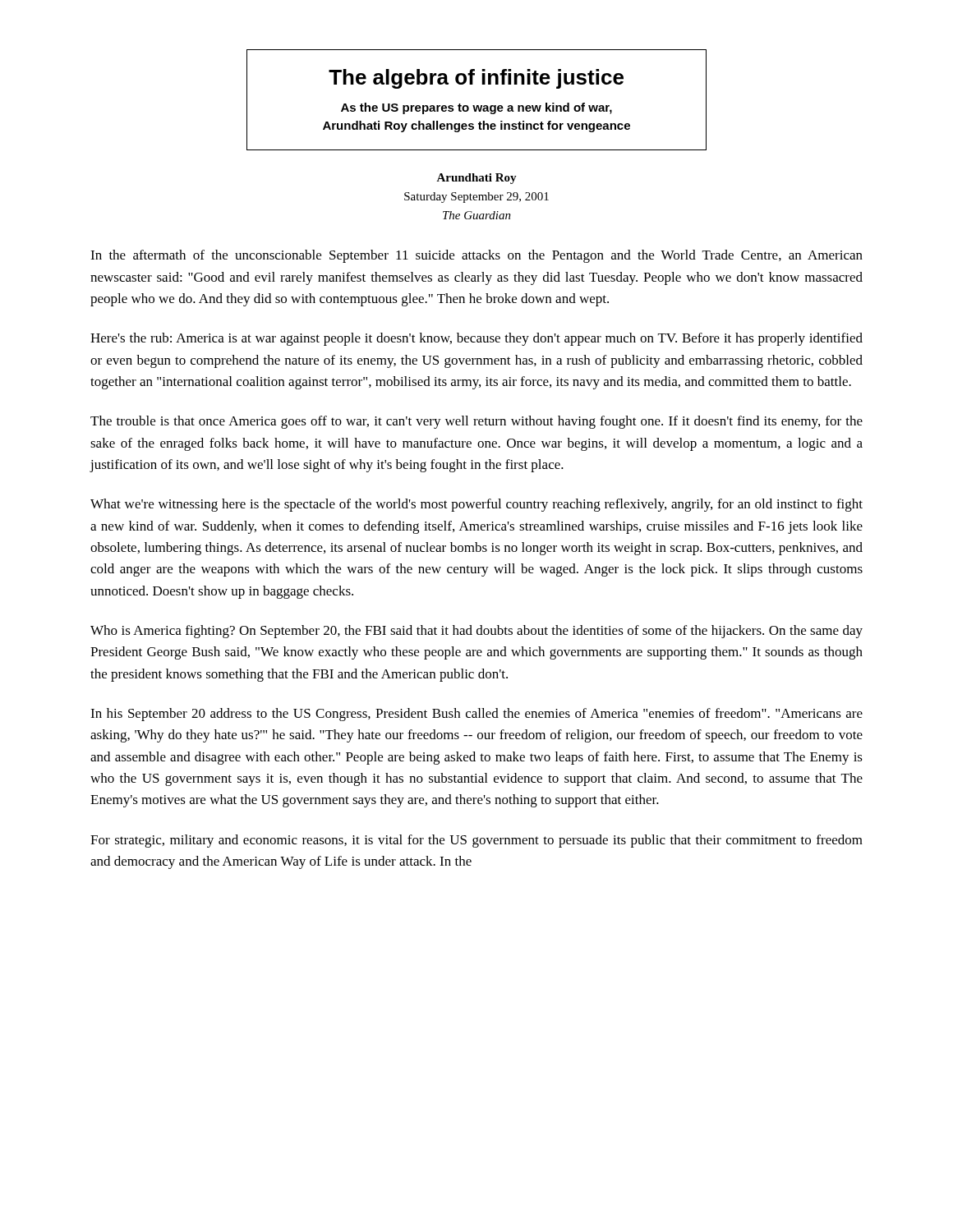This screenshot has height=1232, width=953.
Task: Point to the block beginning "In his September"
Action: 476,757
